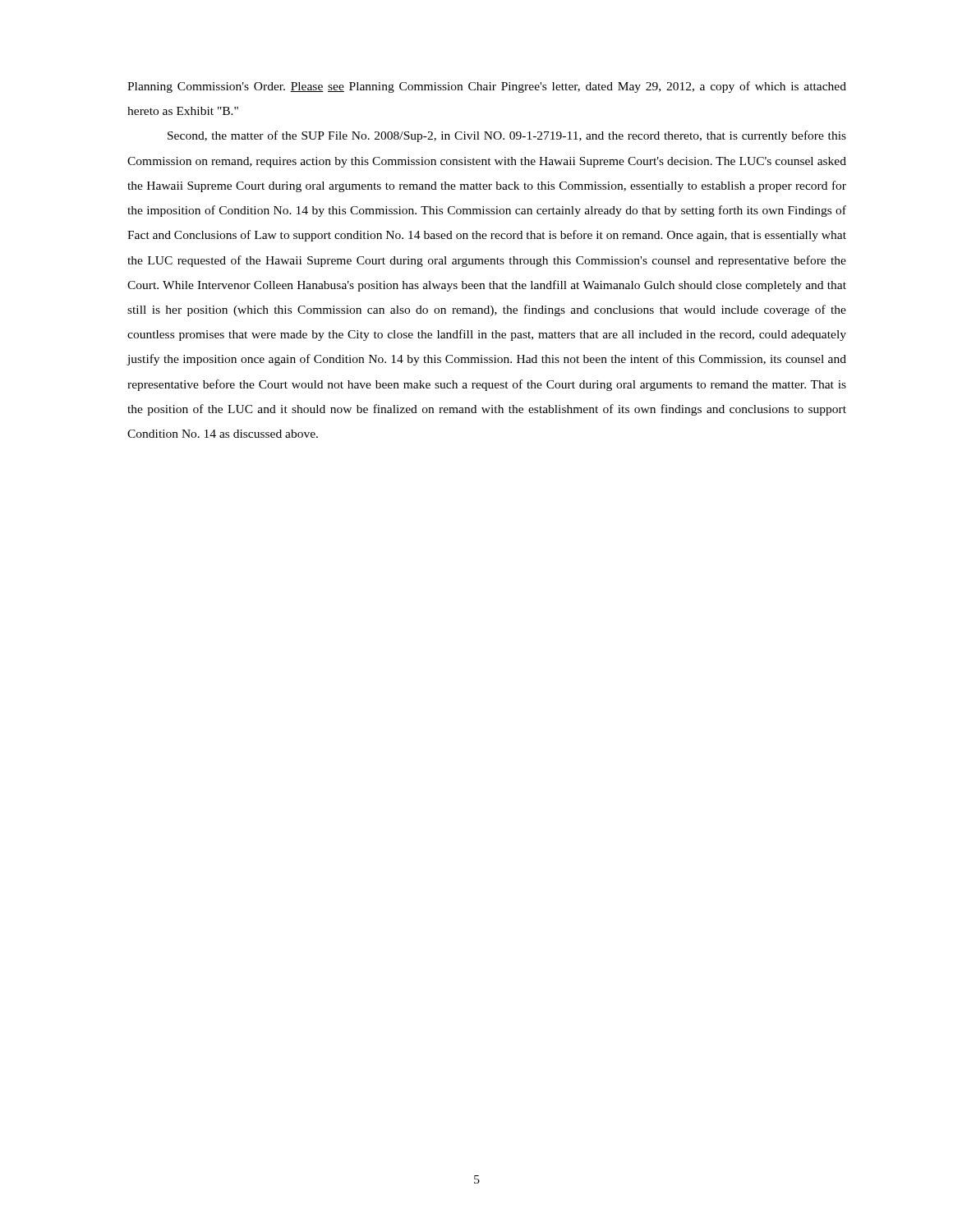Locate the text block containing "Second, the matter"

(487, 284)
